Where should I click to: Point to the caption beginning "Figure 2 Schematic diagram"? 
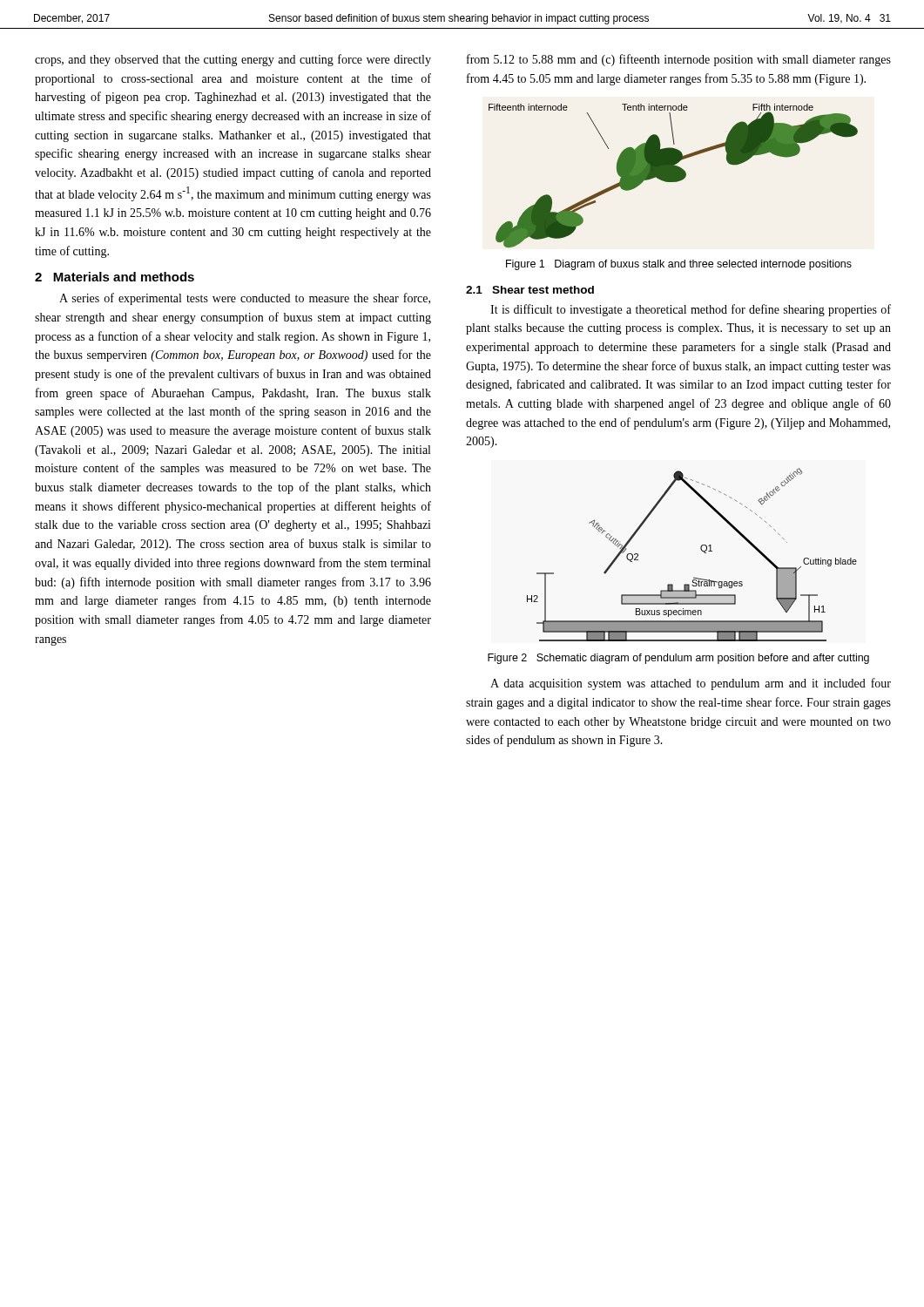pyautogui.click(x=678, y=658)
